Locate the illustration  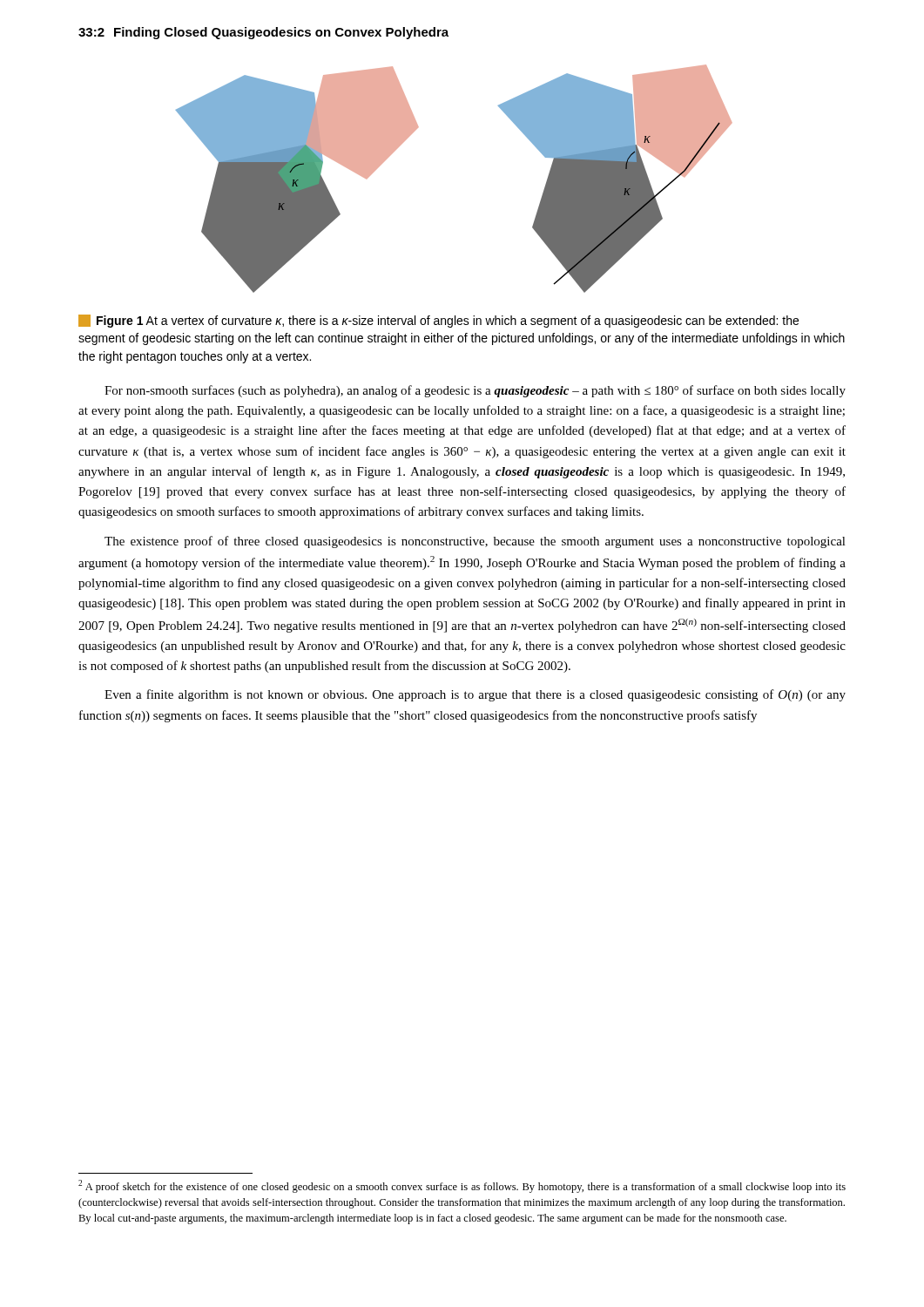coord(462,180)
